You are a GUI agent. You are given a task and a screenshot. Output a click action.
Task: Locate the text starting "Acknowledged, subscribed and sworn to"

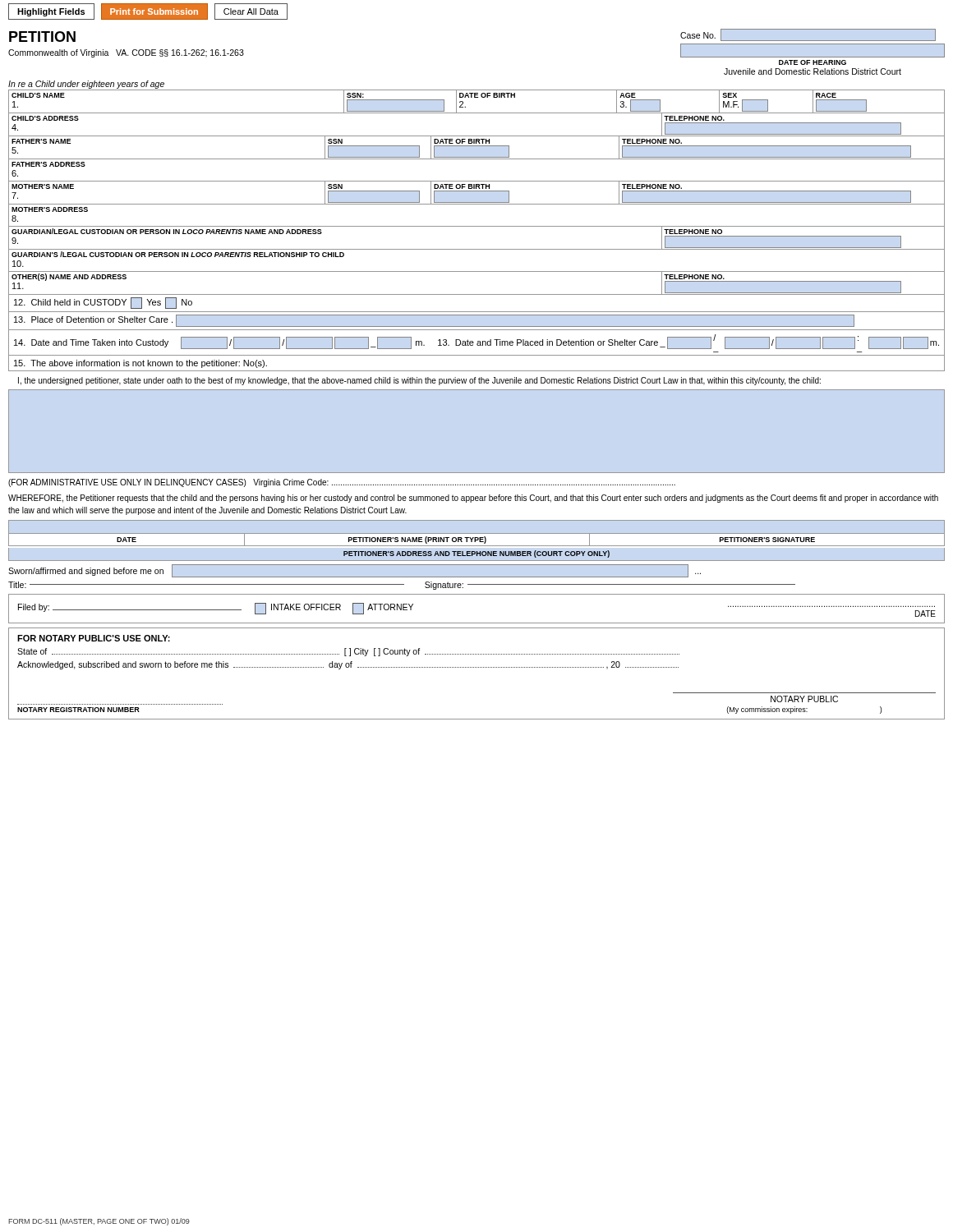(348, 664)
